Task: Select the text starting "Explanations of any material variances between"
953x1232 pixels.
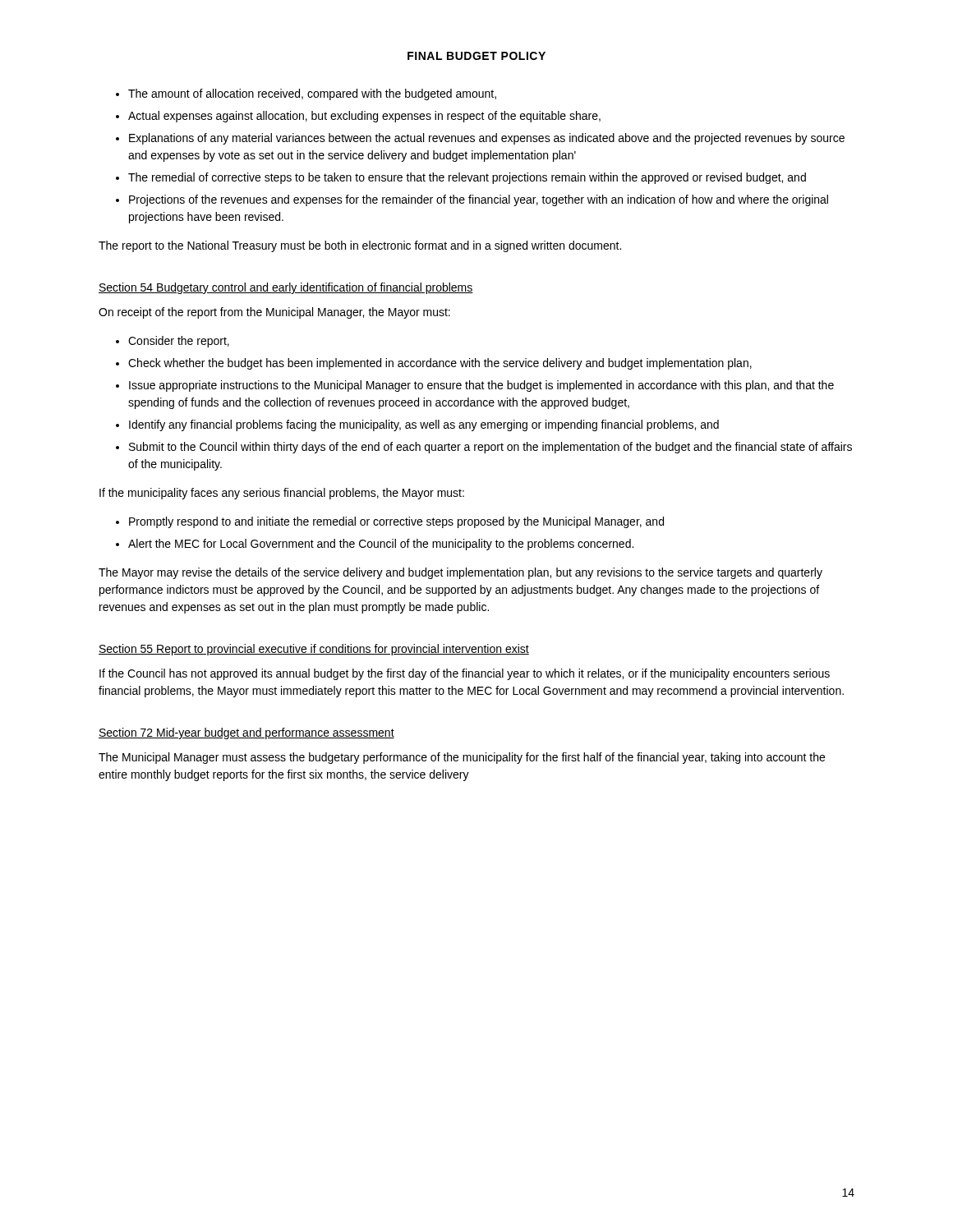Action: [487, 147]
